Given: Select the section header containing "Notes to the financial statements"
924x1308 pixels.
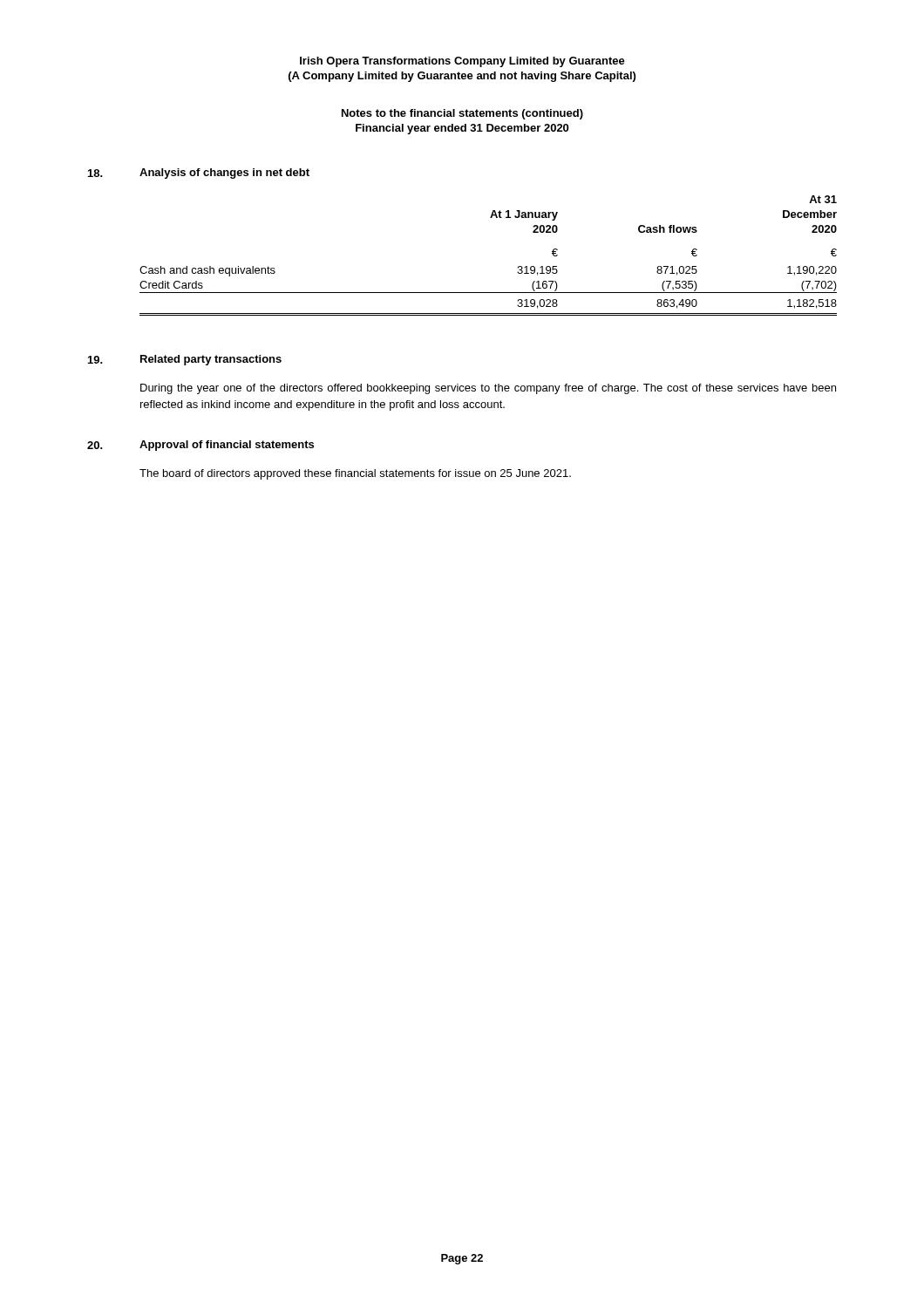Looking at the screenshot, I should [462, 120].
